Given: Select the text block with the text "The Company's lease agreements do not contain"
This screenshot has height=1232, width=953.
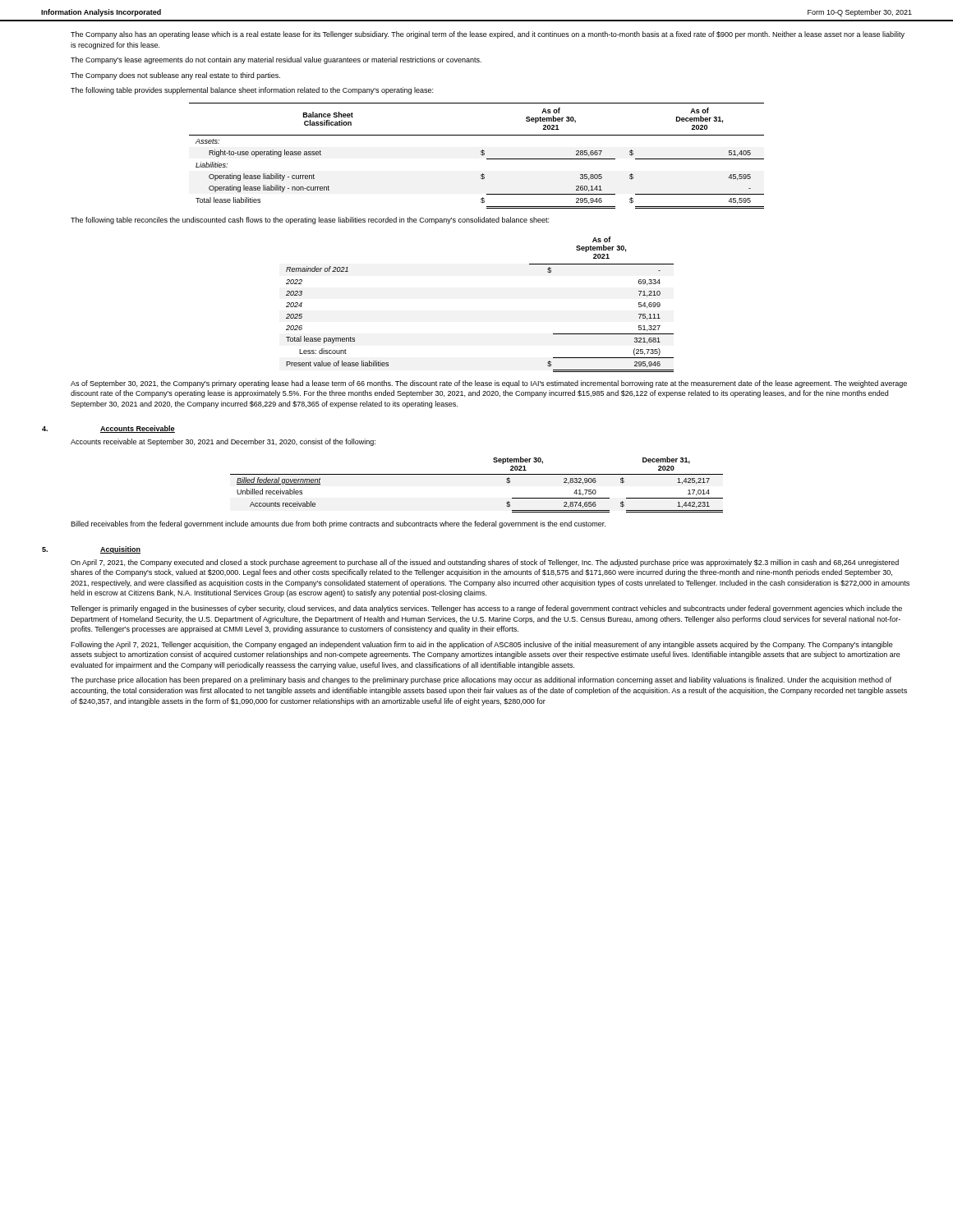Looking at the screenshot, I should click(x=491, y=60).
